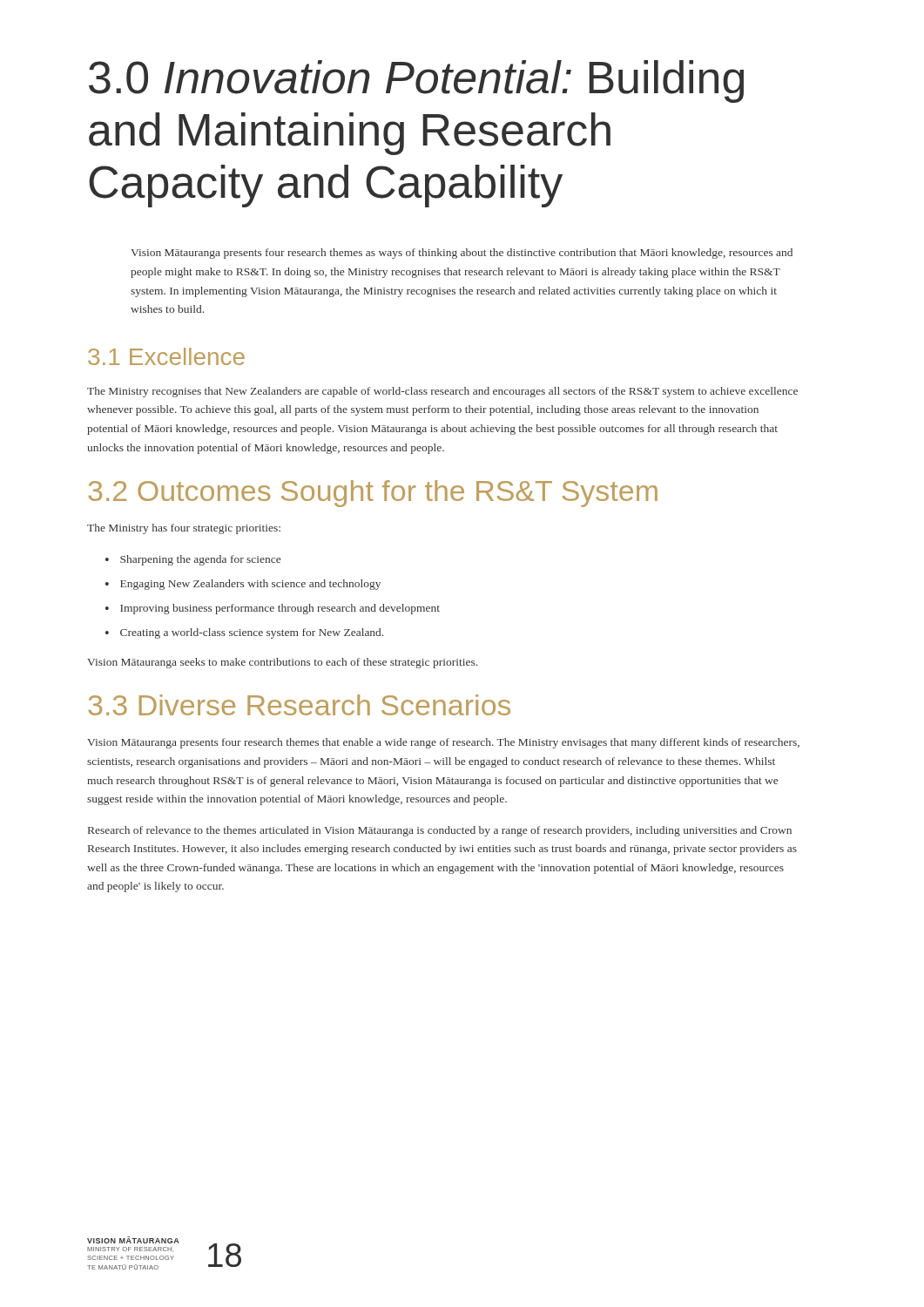Screen dimensions: 1307x924
Task: Click the title that begins "3.0 Innovation Potential: Building and Maintaining Research Capacity"
Action: (x=444, y=130)
